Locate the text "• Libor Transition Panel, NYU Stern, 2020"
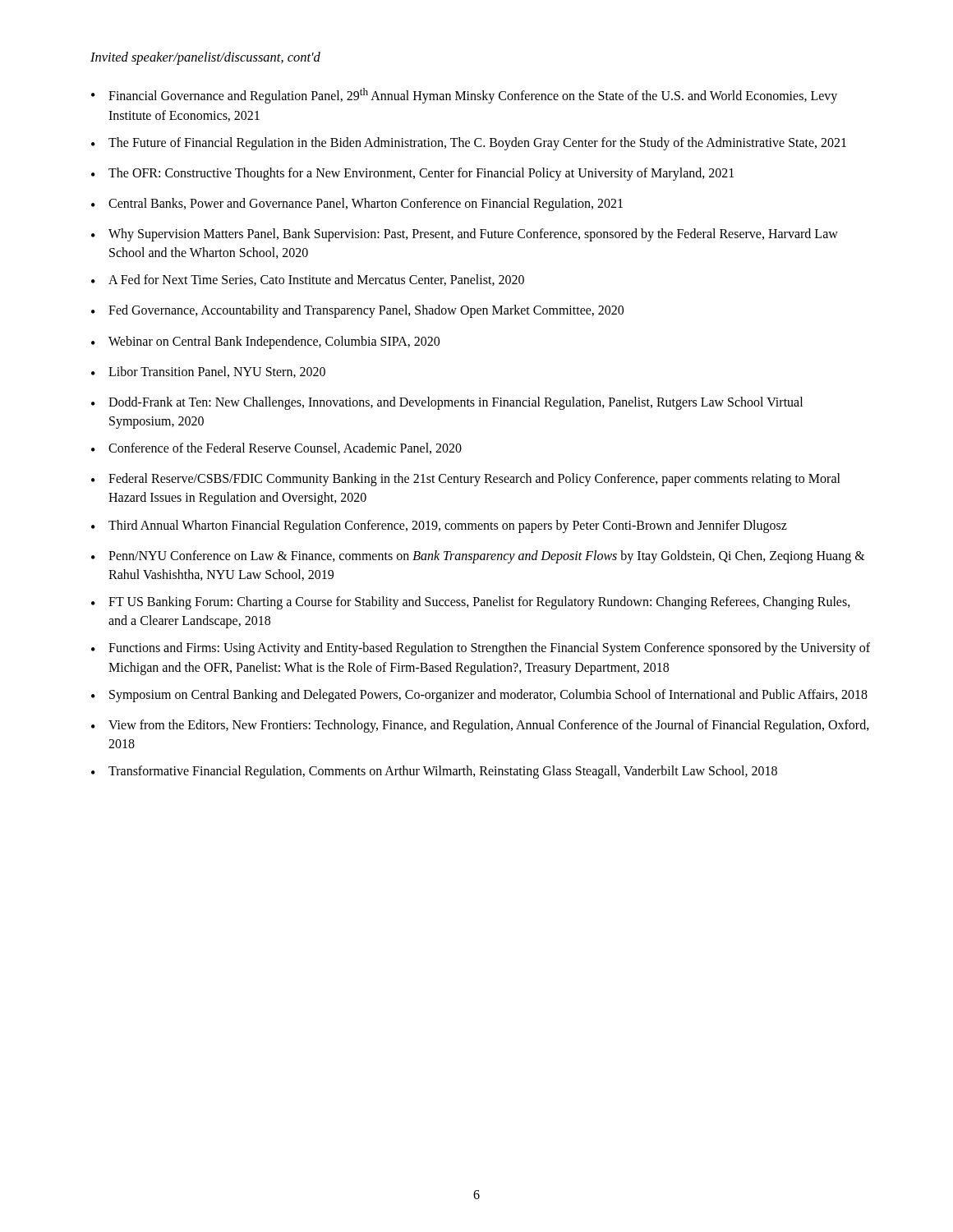The image size is (953, 1232). coord(208,372)
